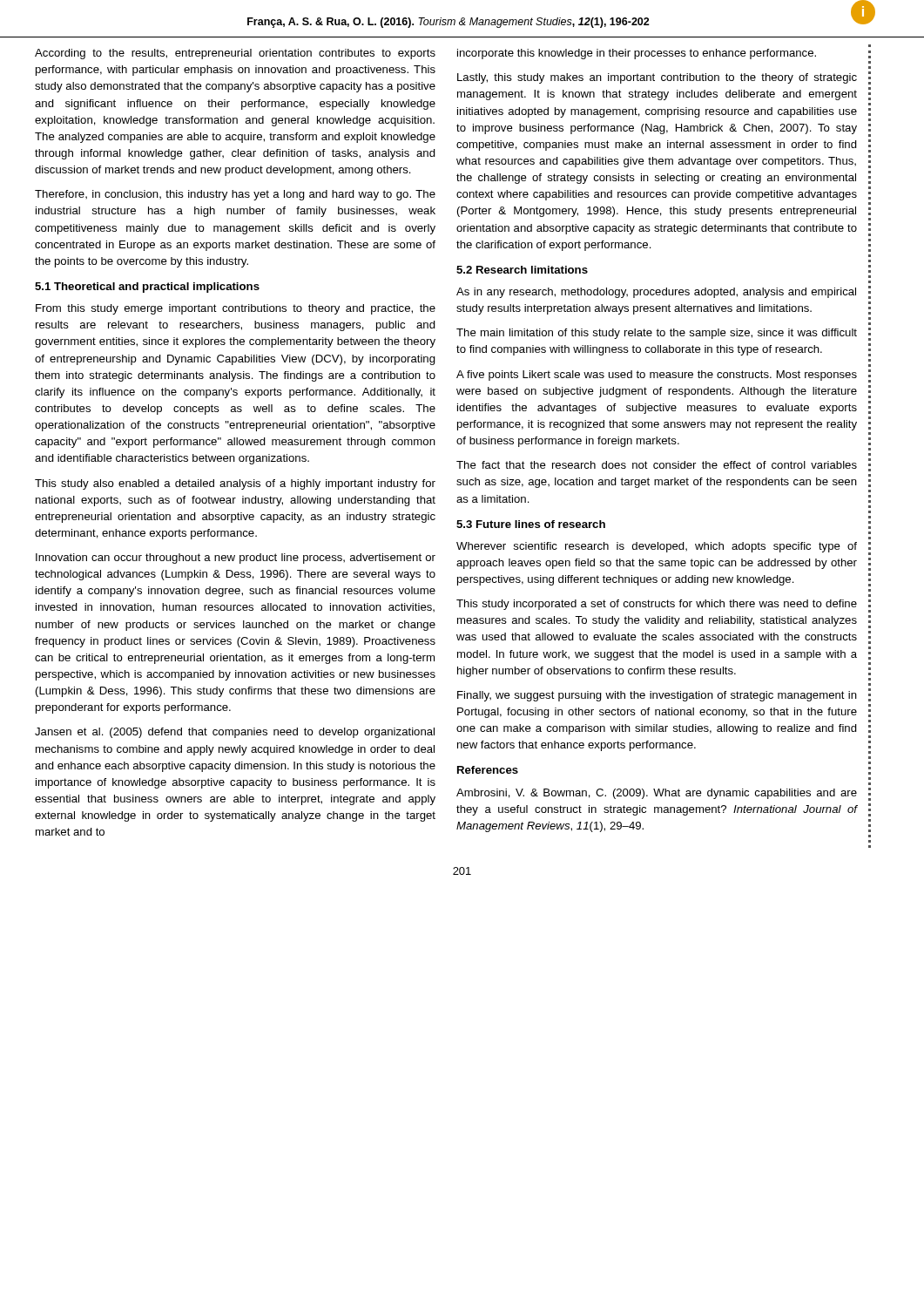Screen dimensions: 1307x924
Task: Click on the text block with the text "The main limitation of this study relate"
Action: coord(657,341)
